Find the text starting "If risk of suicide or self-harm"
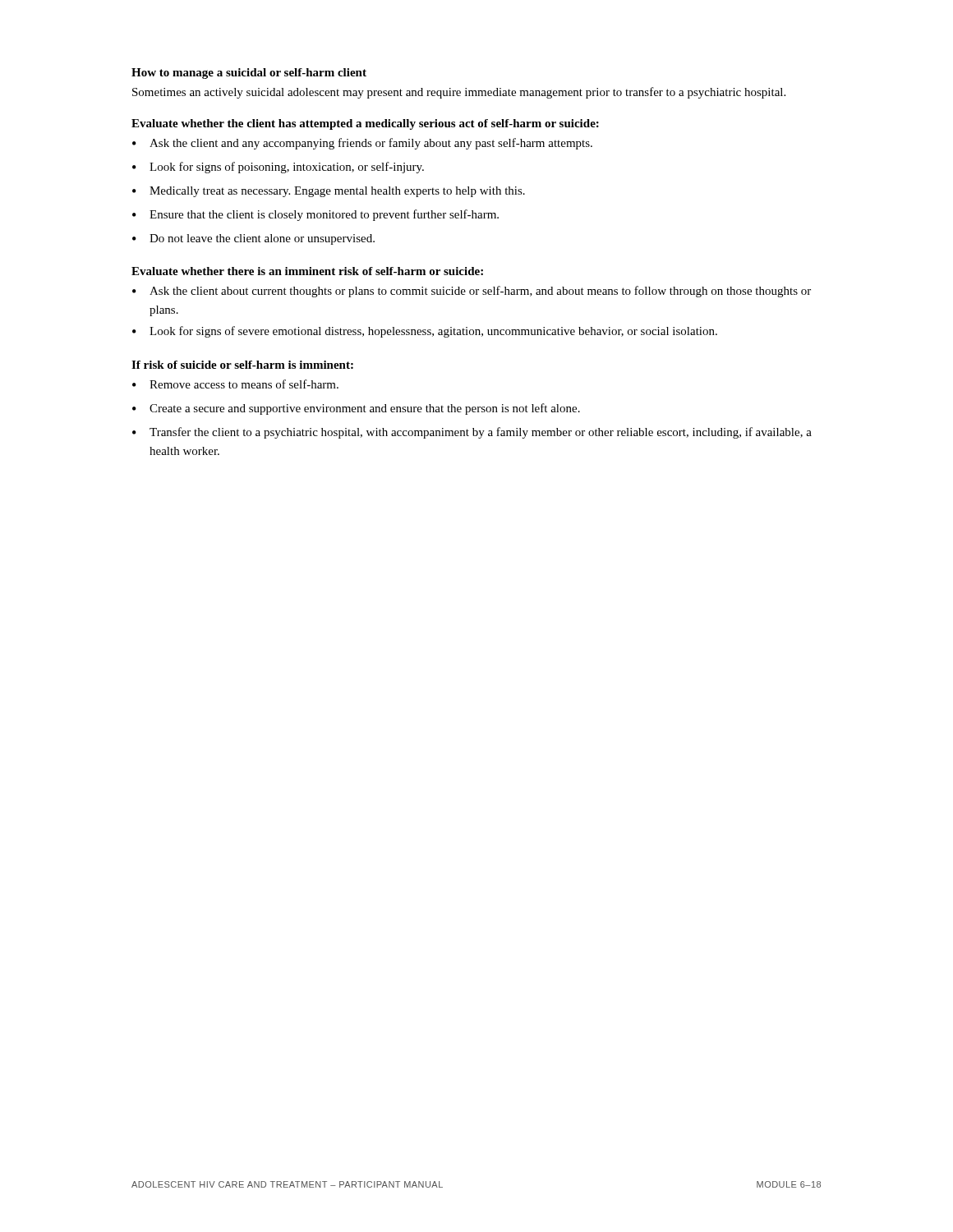 click(243, 364)
